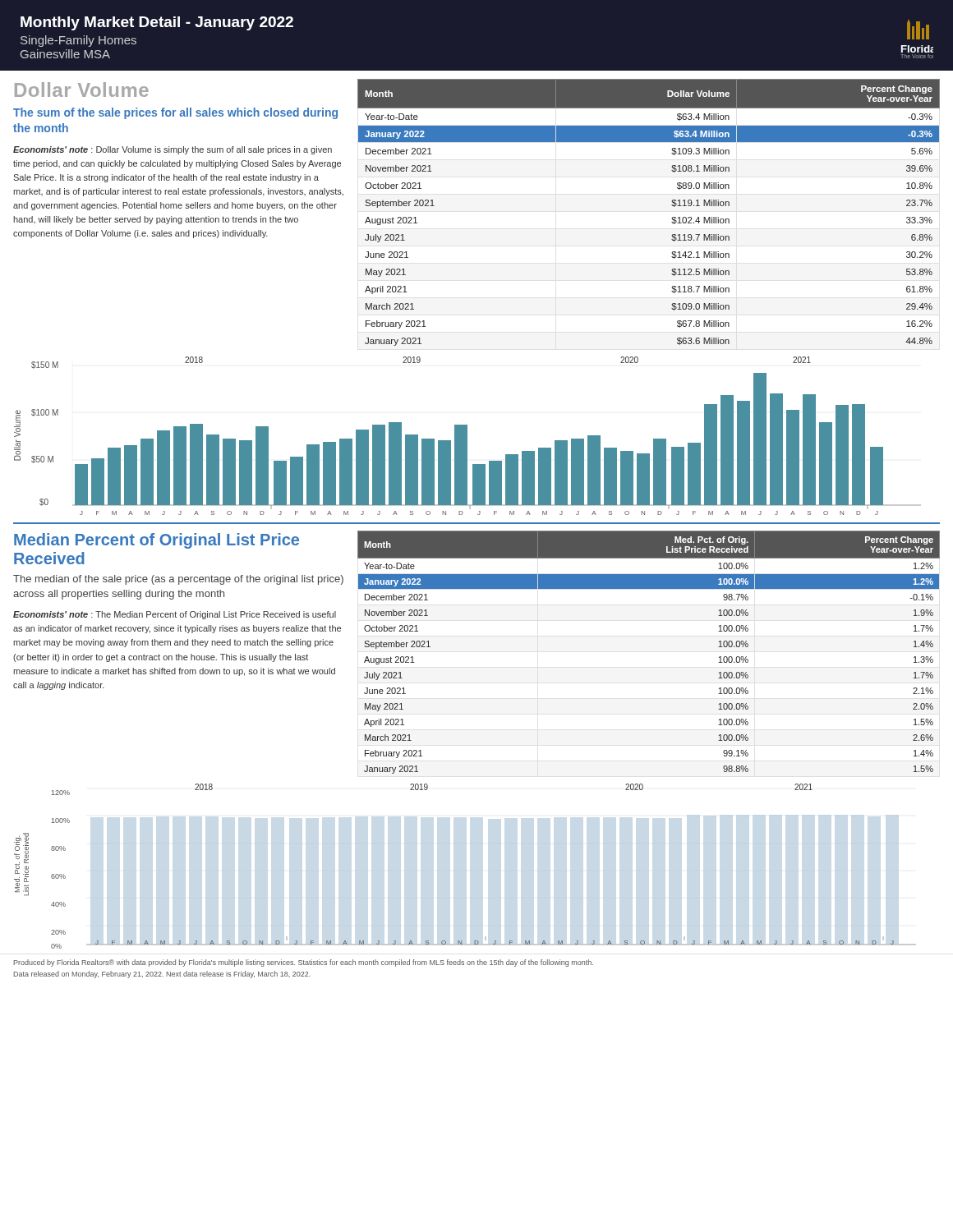Viewport: 953px width, 1232px height.
Task: Find the table that mentions "$108.1 Million"
Action: tap(649, 214)
